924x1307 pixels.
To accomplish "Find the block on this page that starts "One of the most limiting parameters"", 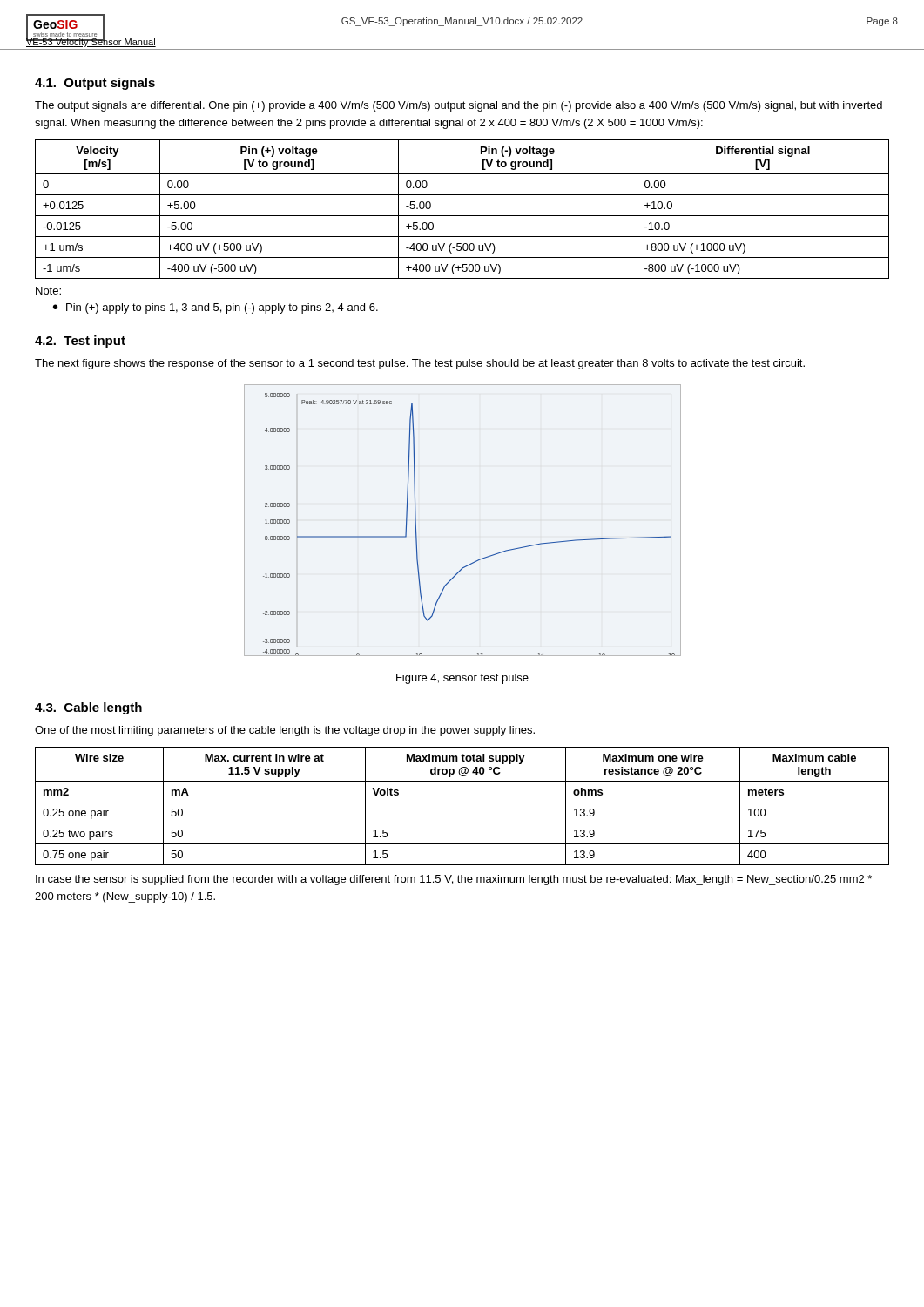I will (285, 729).
